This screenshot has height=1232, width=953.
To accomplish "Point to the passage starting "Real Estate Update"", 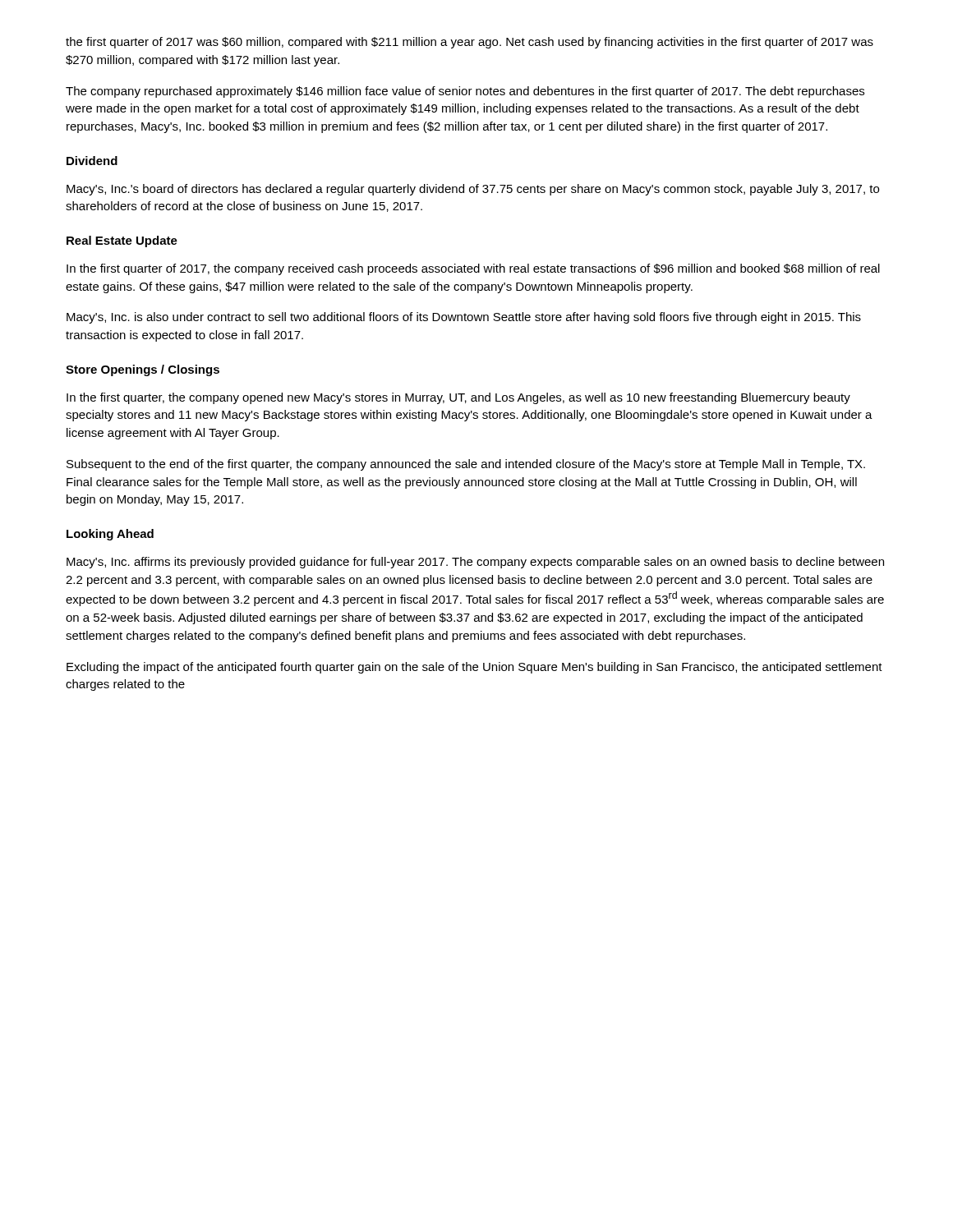I will point(122,240).
